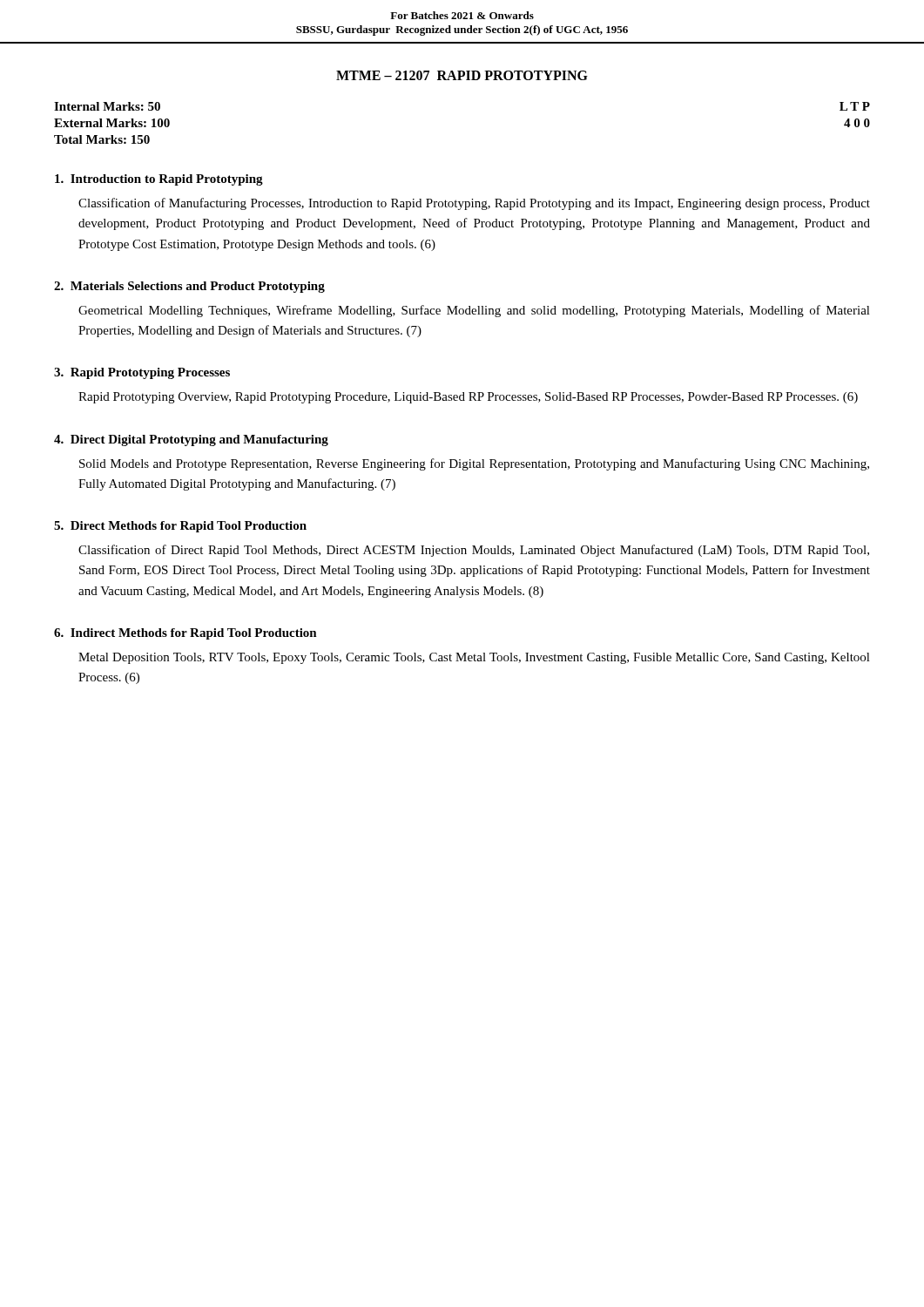Locate the passage starting "L T P"

click(855, 115)
